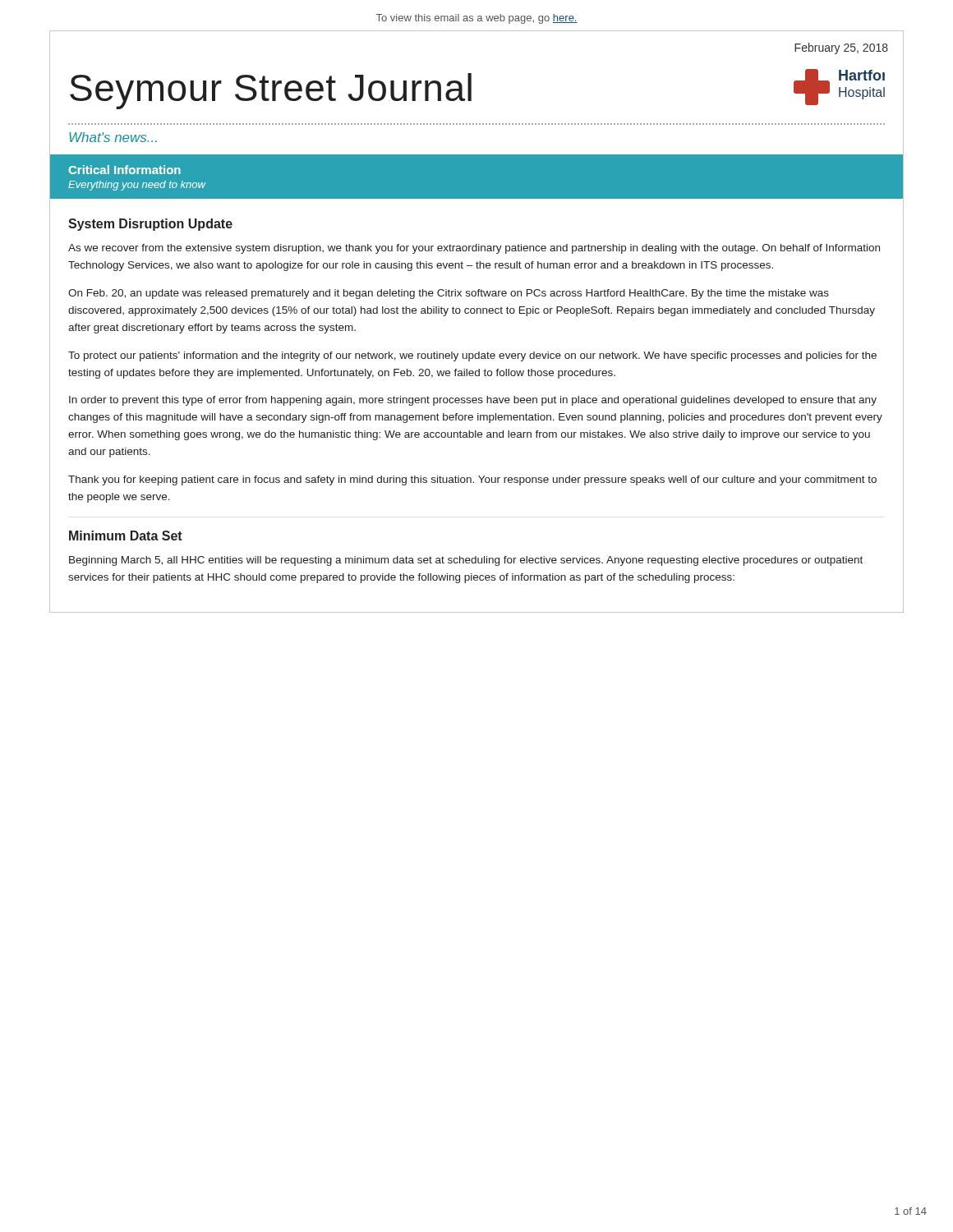Find the section header that reads "Critical Information Everything you need to"
Screen dimensions: 1232x953
click(x=124, y=170)
